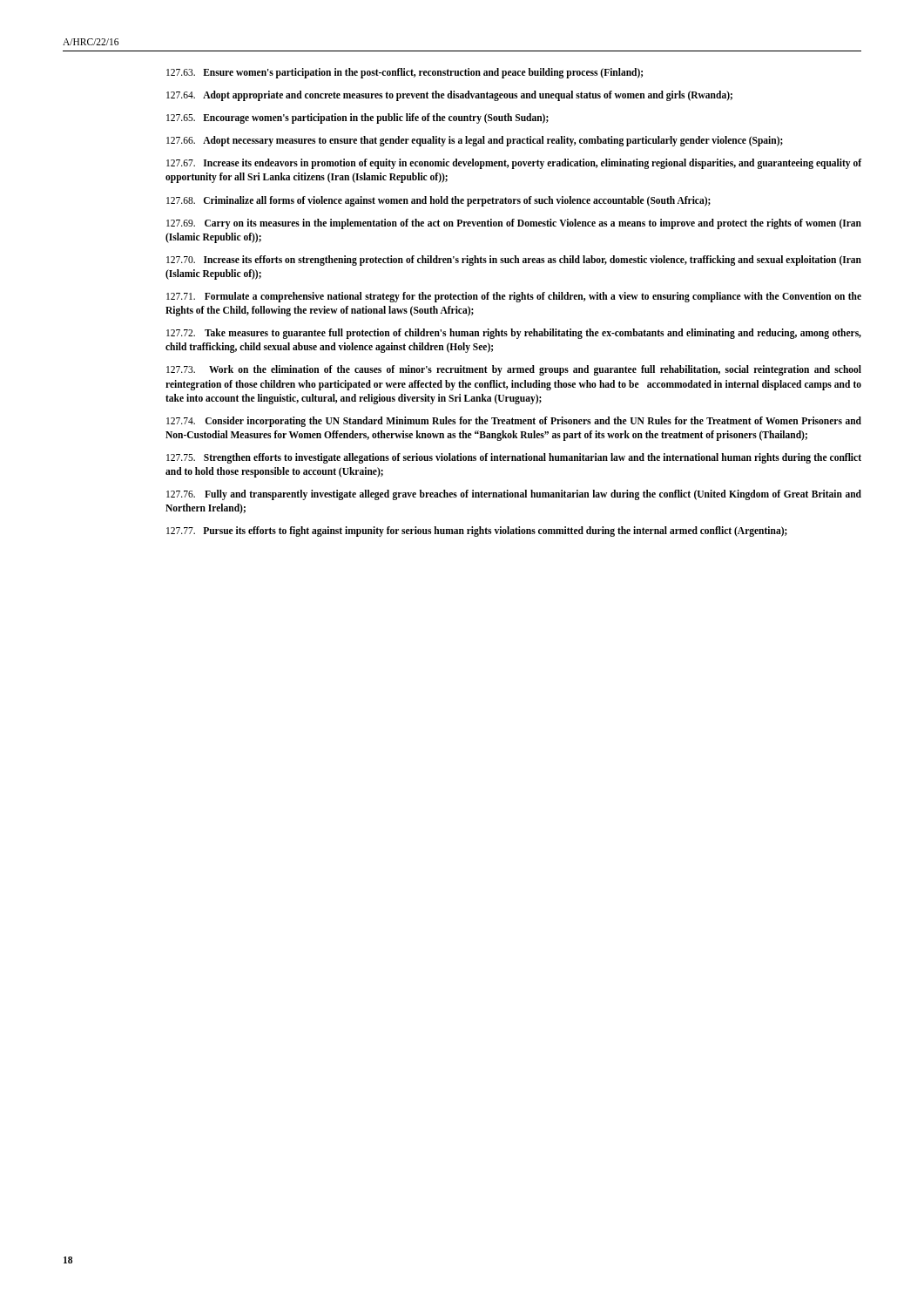Navigate to the text starting "127.73. Work on"
The height and width of the screenshot is (1307, 924).
513,384
